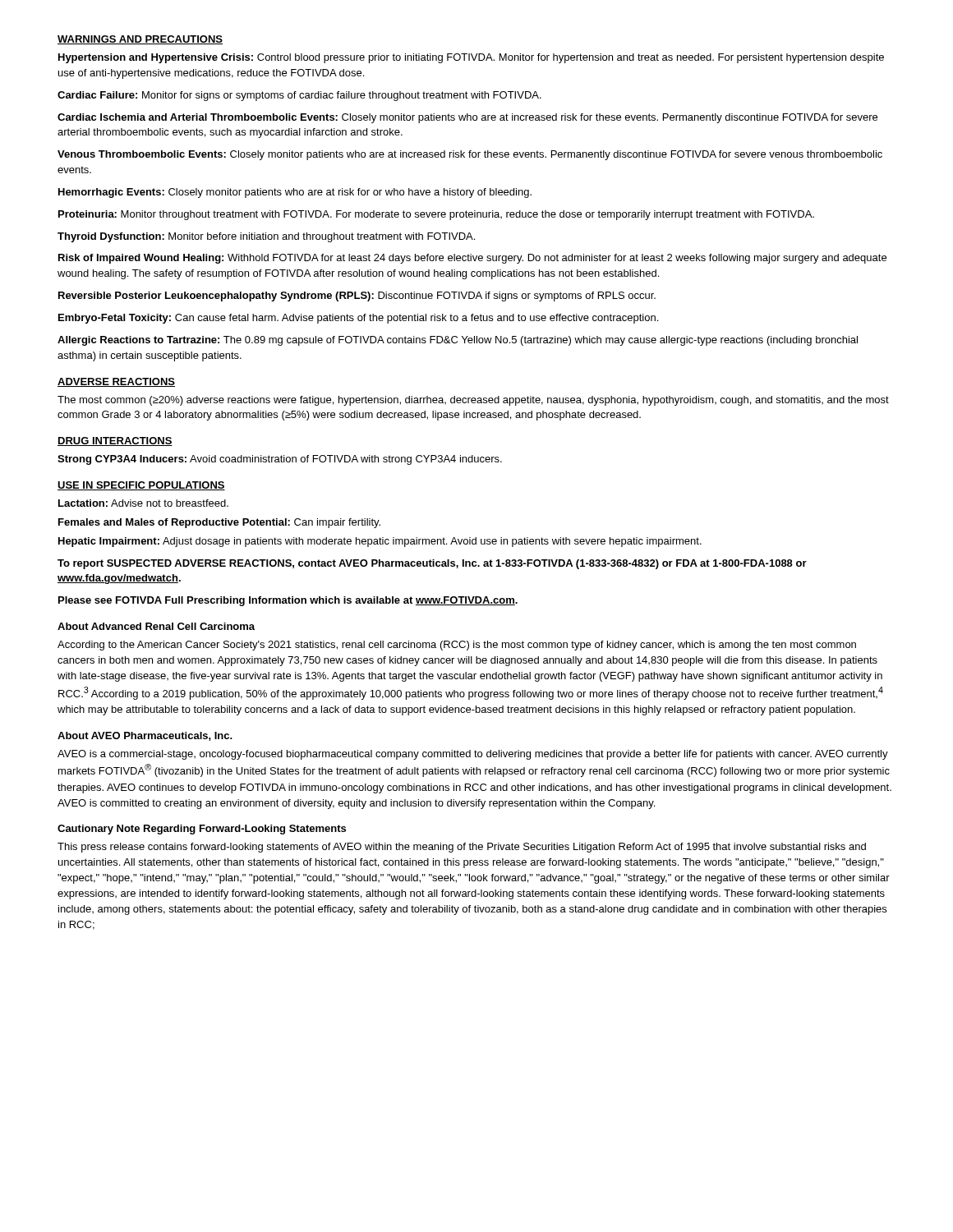This screenshot has height=1232, width=953.
Task: Locate the text block that reads "To report SUSPECTED"
Action: [432, 570]
